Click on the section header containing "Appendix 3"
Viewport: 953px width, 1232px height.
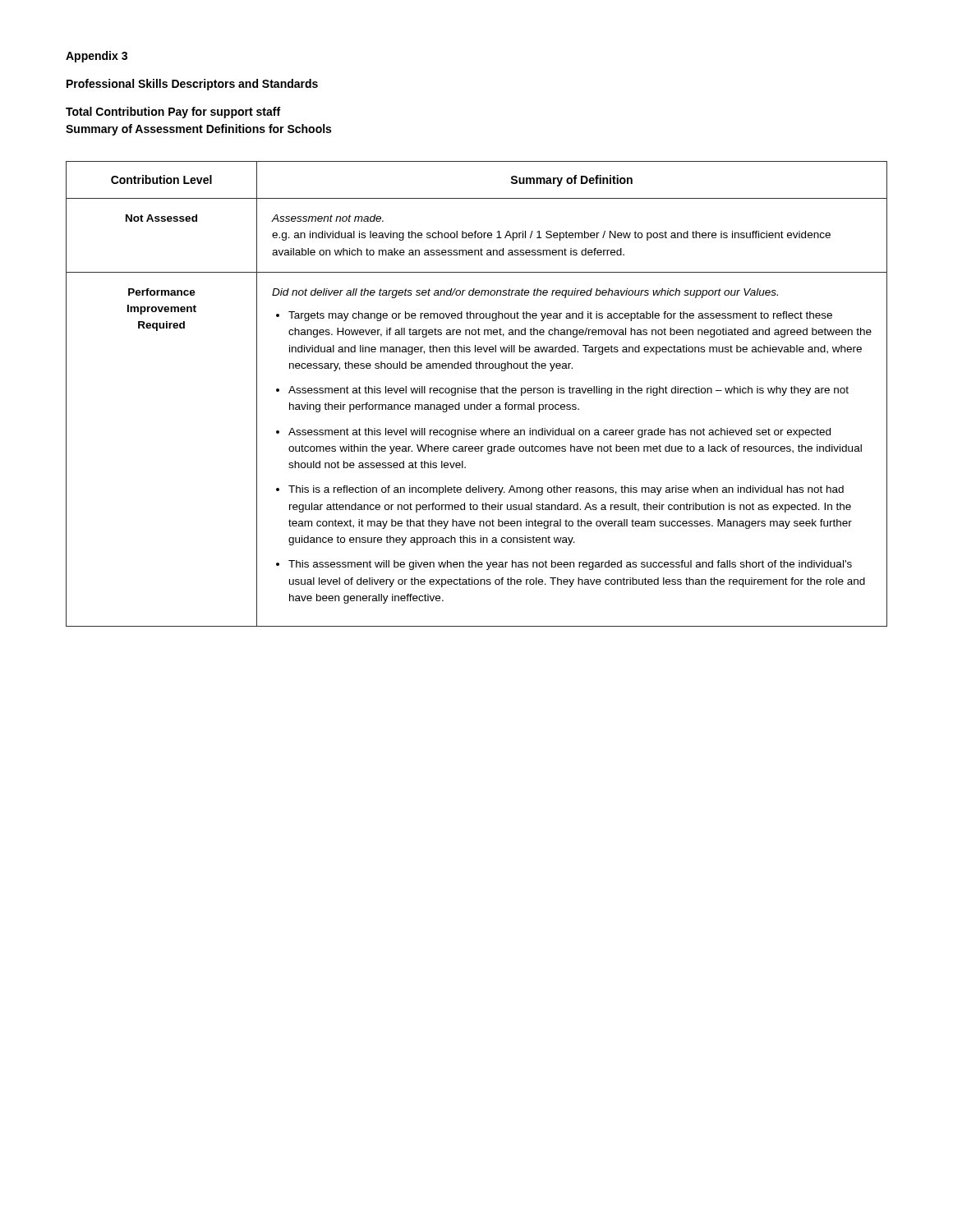click(x=97, y=56)
